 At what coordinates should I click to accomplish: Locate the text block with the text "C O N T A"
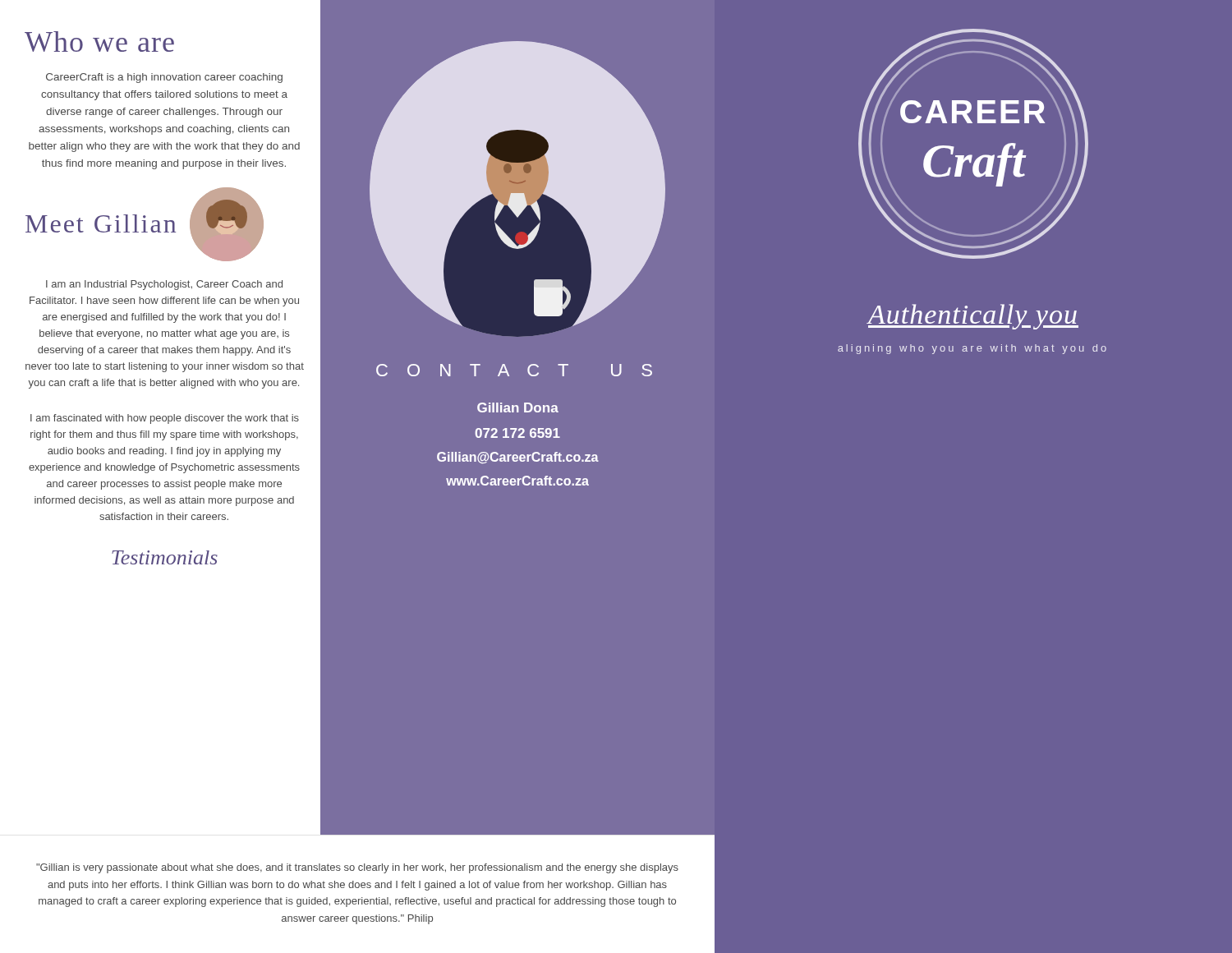[x=517, y=371]
